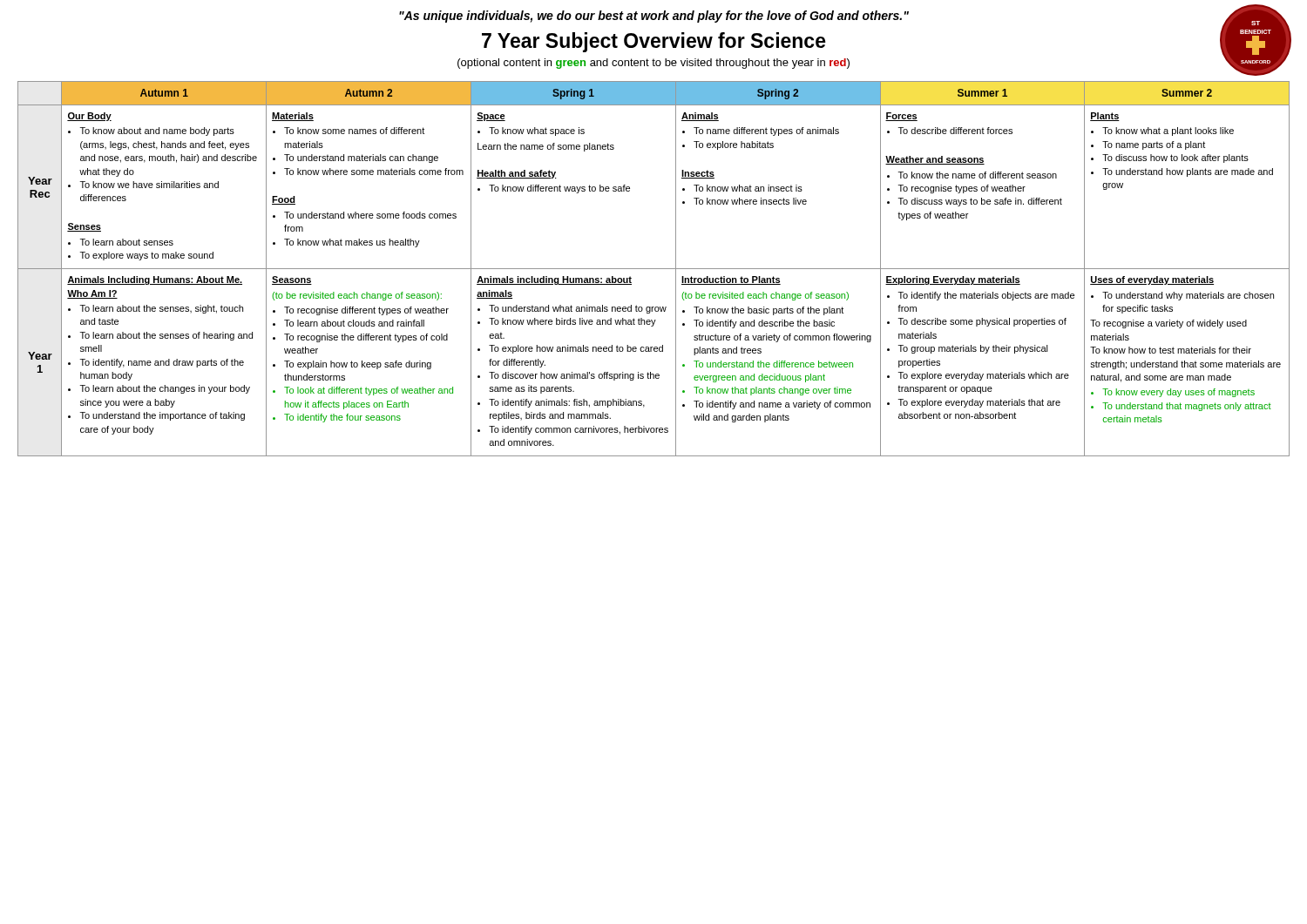The height and width of the screenshot is (924, 1307).
Task: Find the text block that reads "(optional content in green and"
Action: 654,62
